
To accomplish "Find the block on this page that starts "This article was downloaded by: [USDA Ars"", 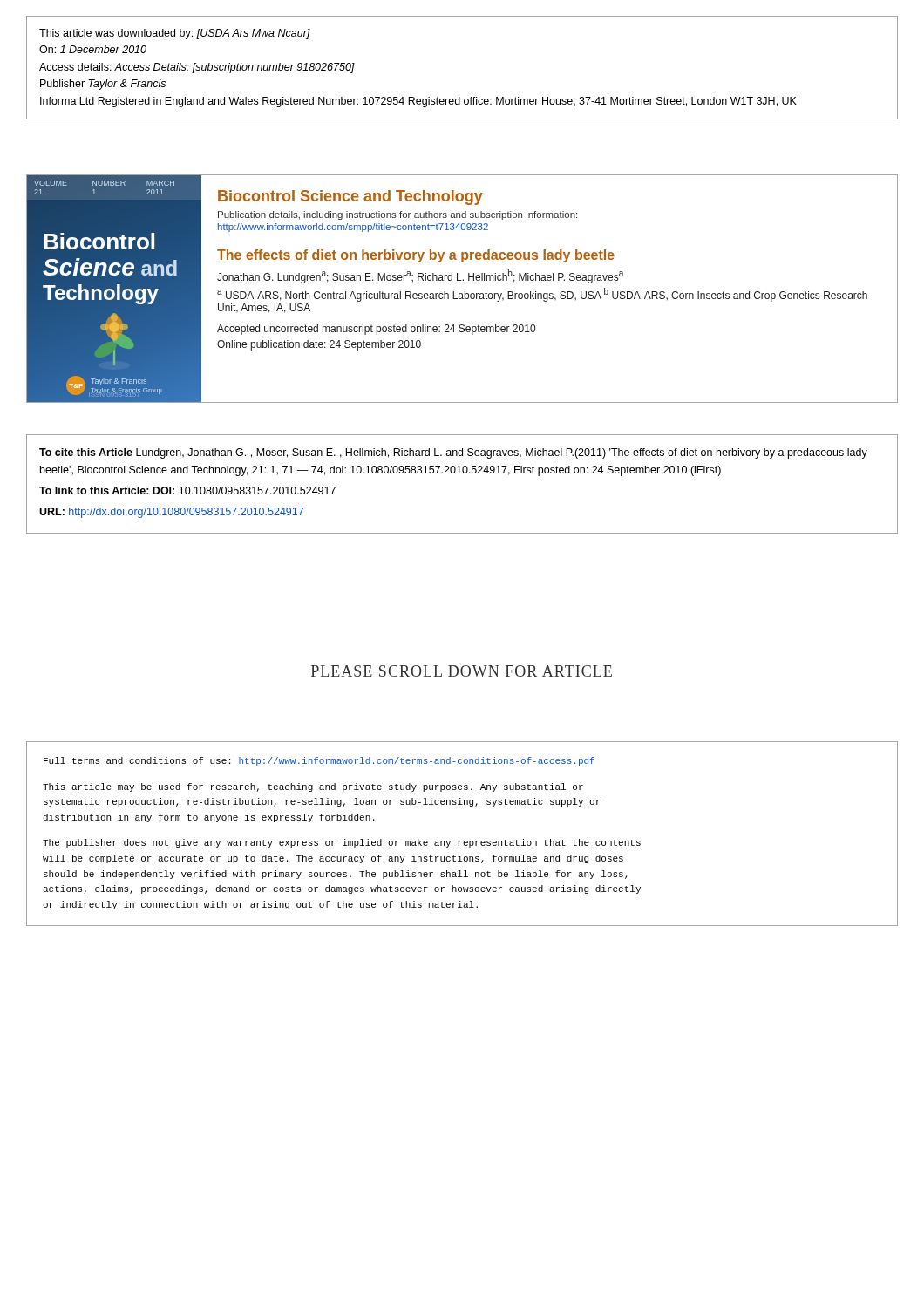I will 175,34.
